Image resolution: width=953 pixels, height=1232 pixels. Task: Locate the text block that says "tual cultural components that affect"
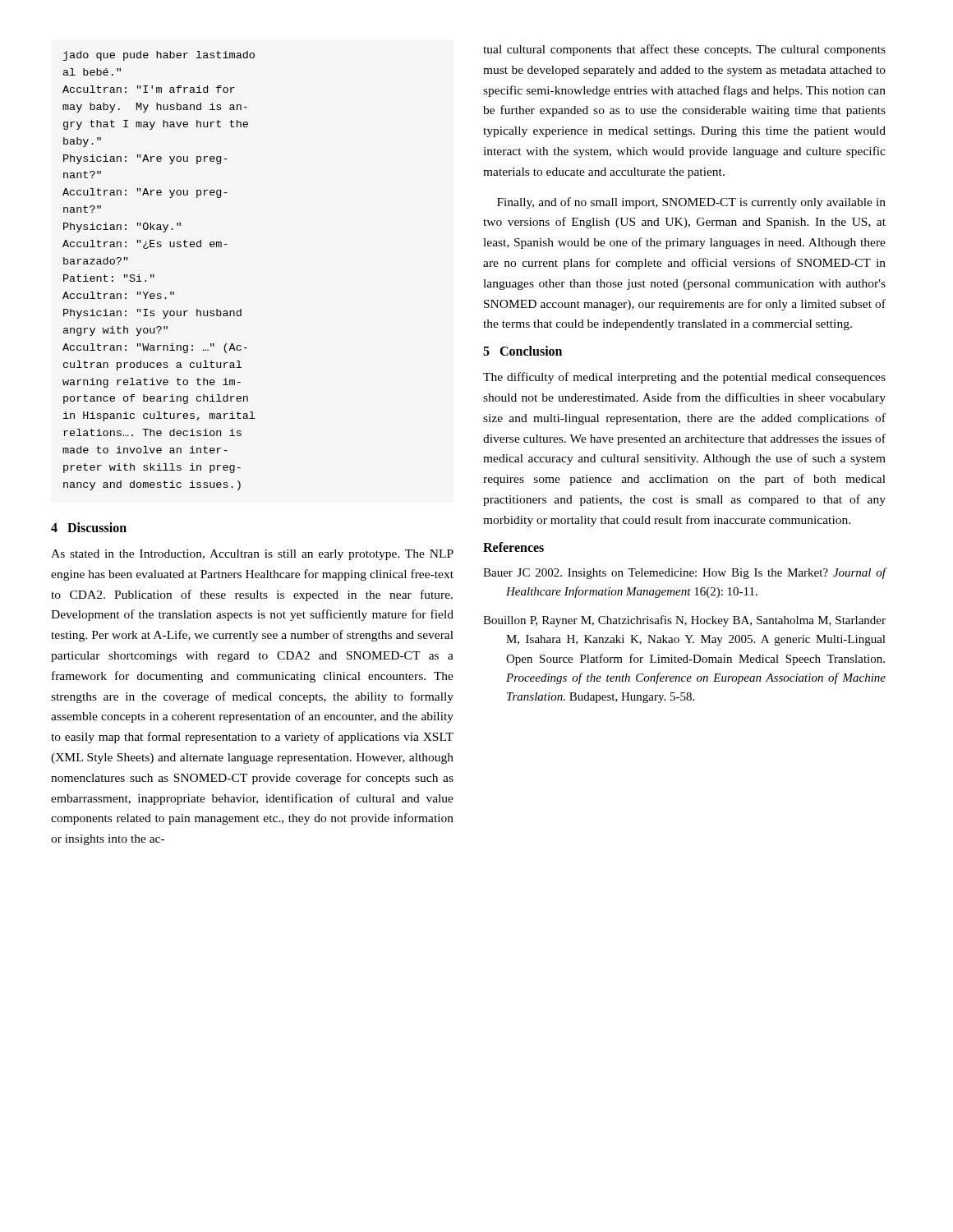(x=684, y=110)
